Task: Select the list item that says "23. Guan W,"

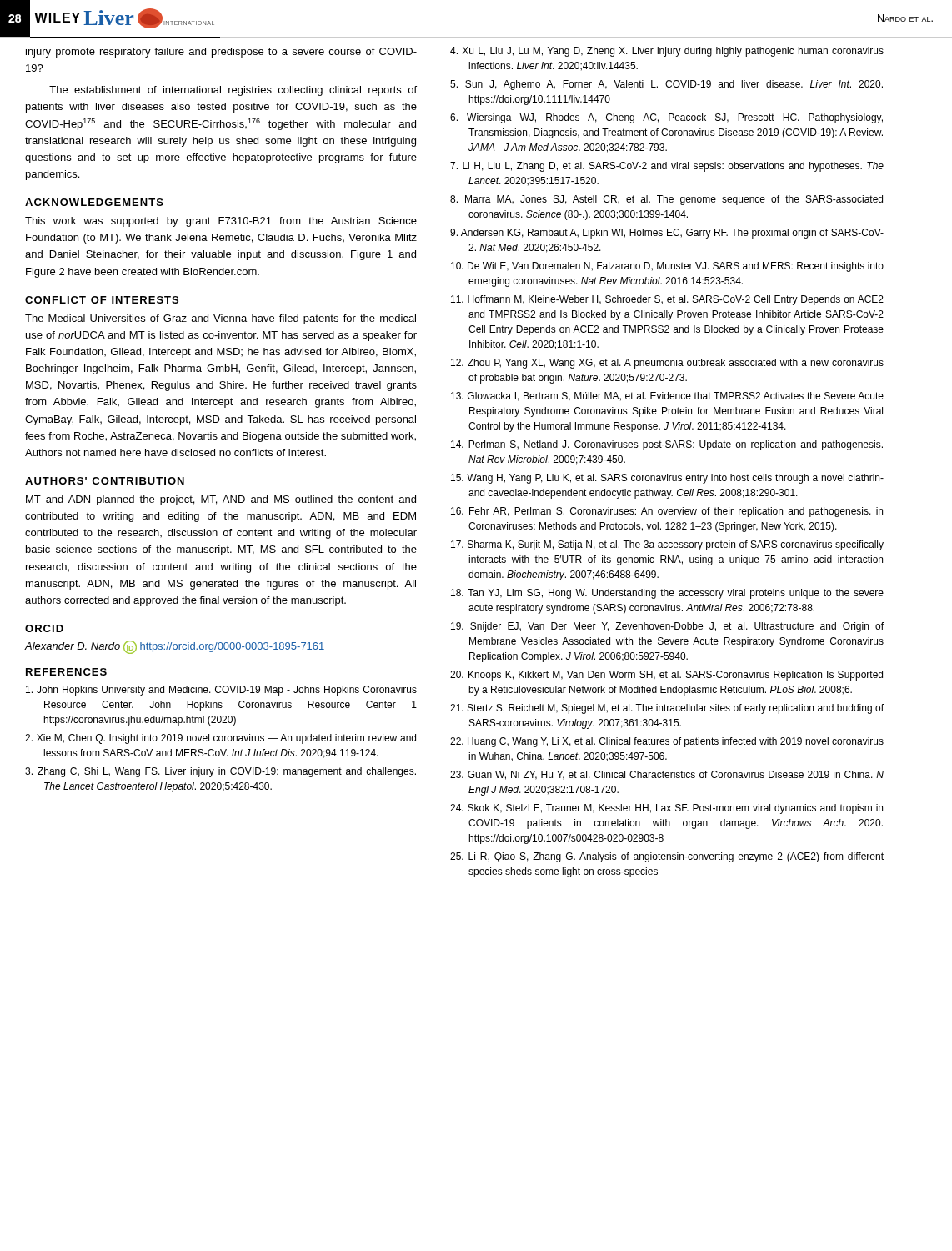Action: tap(667, 782)
